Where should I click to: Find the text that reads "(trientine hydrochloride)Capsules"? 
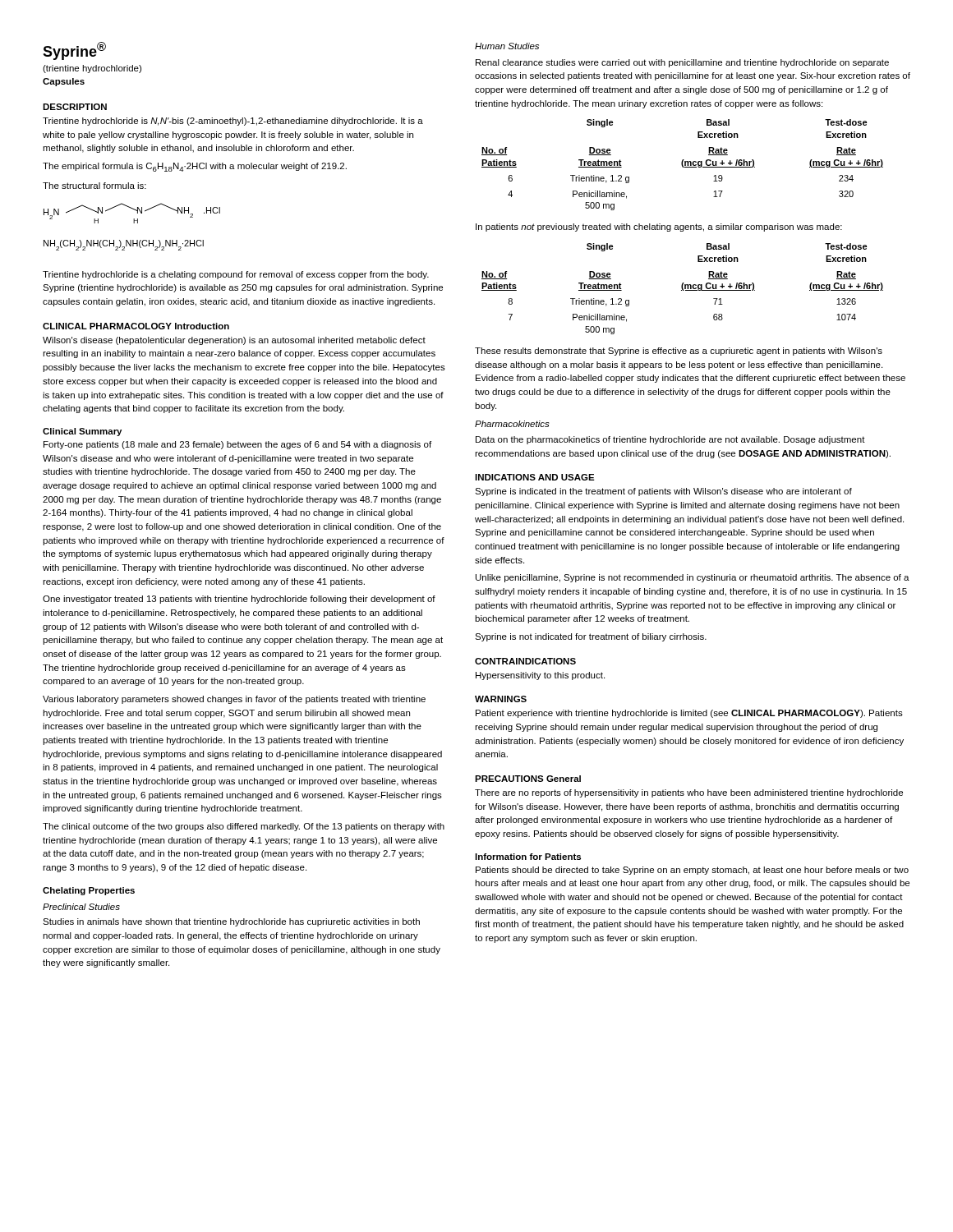pos(92,69)
